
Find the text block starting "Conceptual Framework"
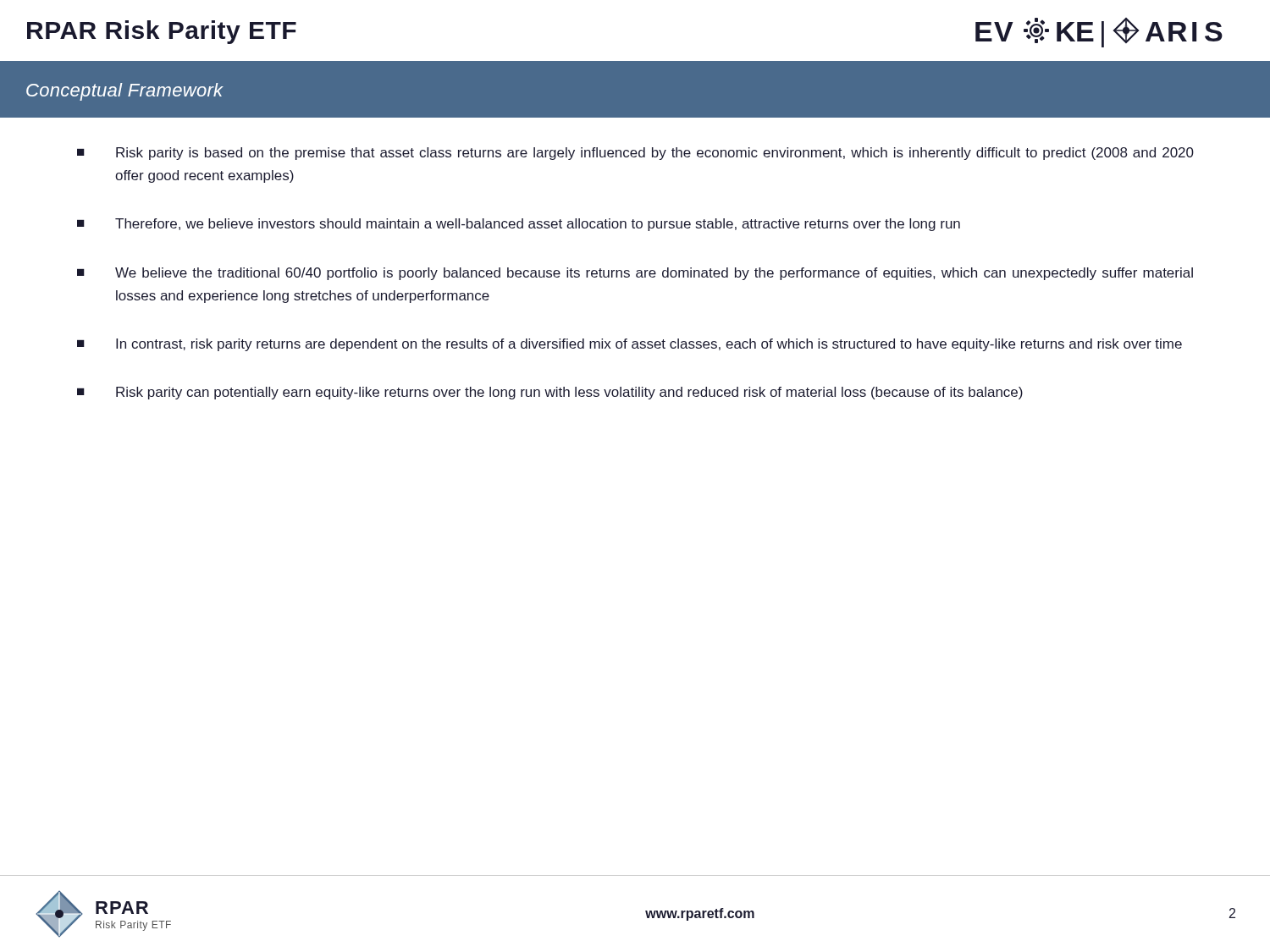pos(124,91)
